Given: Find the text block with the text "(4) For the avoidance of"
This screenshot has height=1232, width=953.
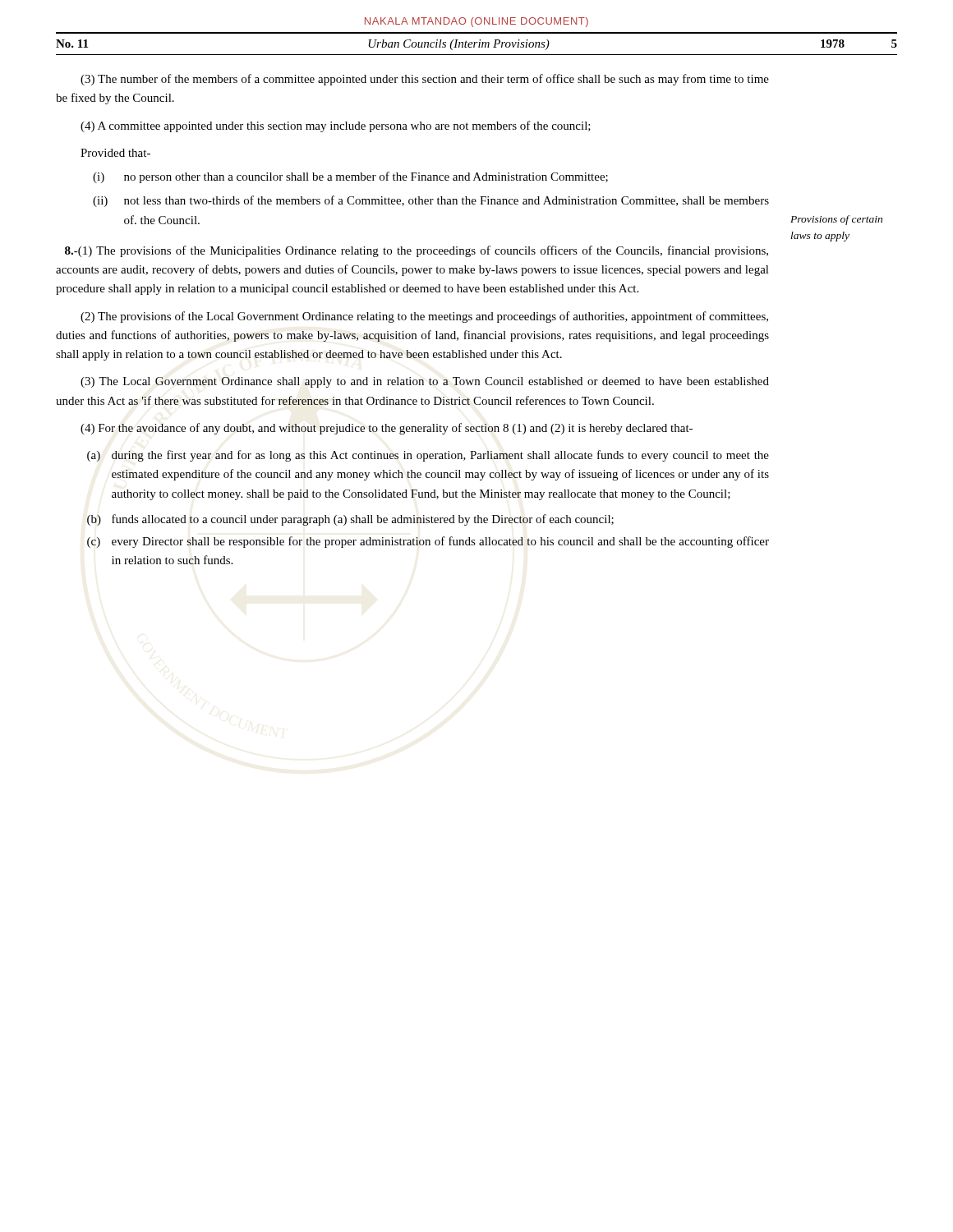Looking at the screenshot, I should point(387,428).
